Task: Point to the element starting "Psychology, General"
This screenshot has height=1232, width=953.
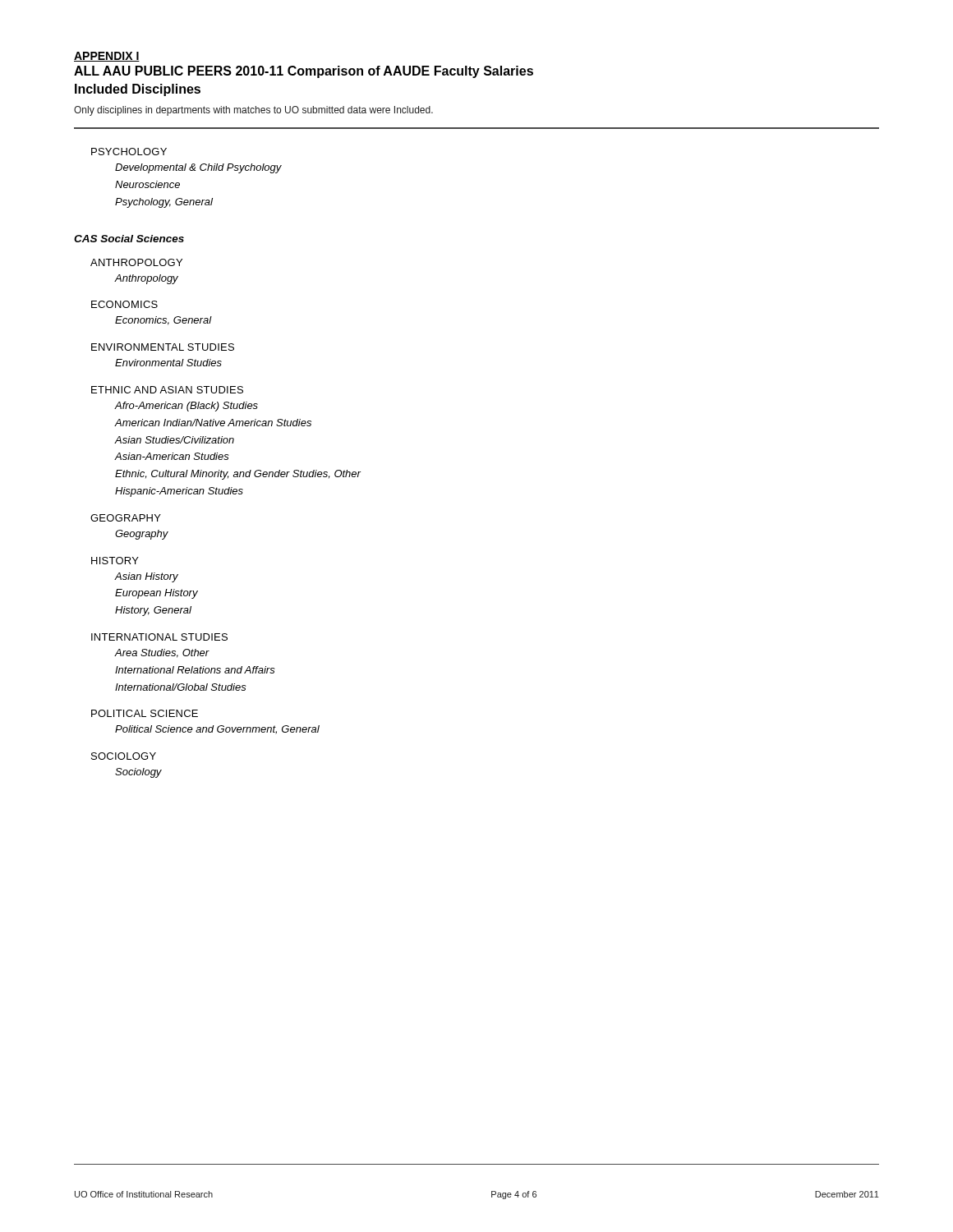Action: click(x=164, y=203)
